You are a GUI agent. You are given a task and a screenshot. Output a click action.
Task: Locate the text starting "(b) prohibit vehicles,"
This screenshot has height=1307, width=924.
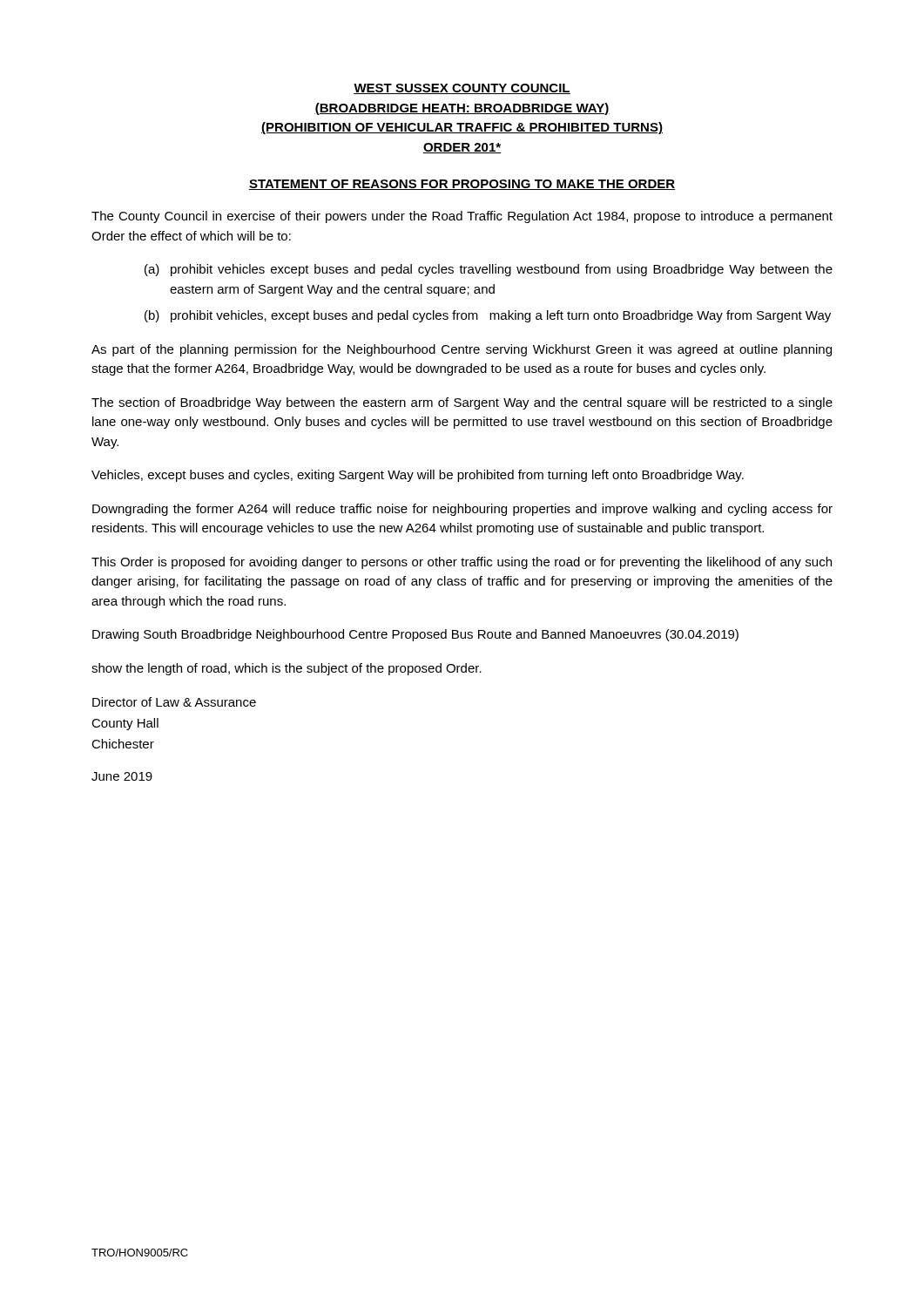(488, 316)
